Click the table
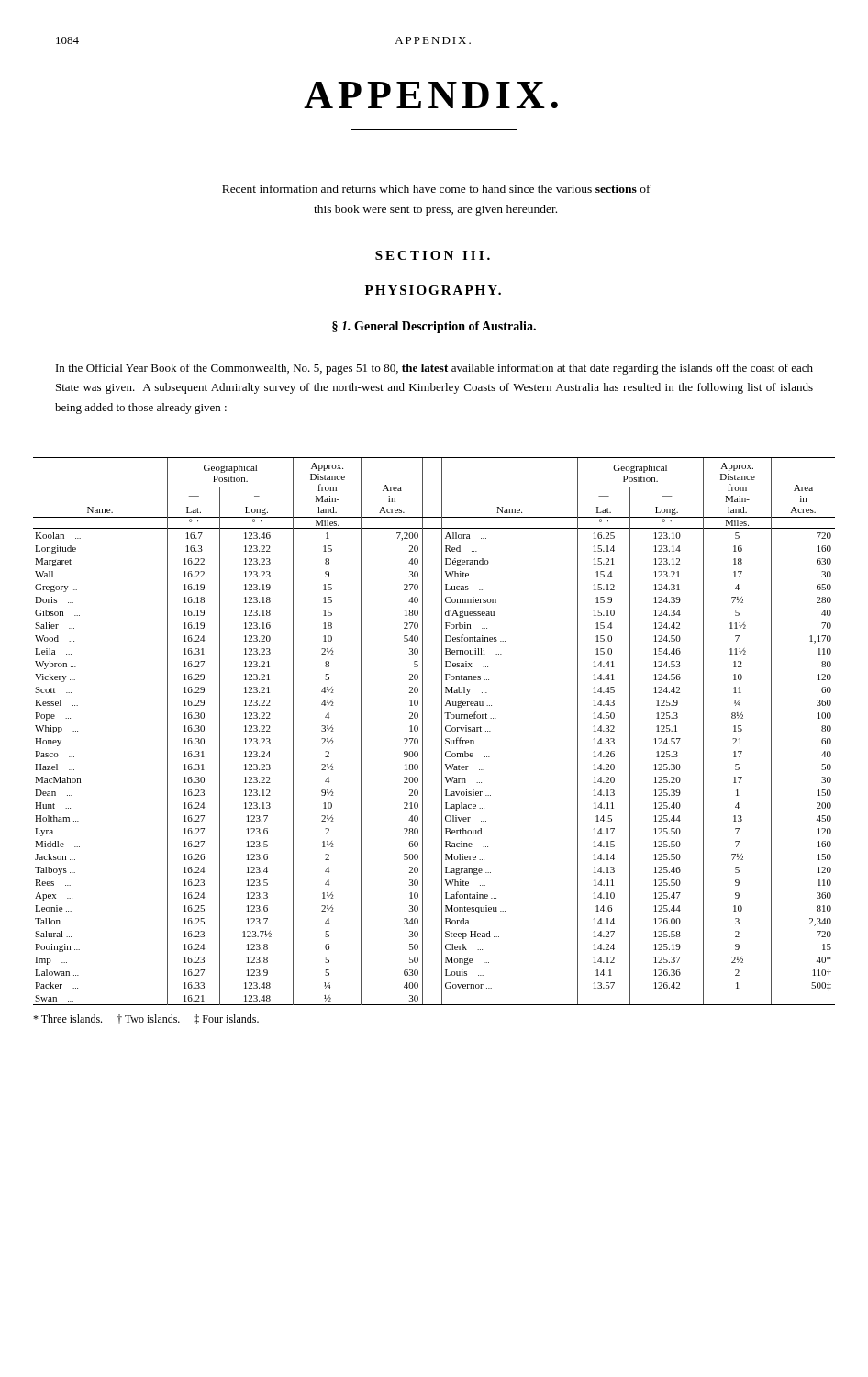The height and width of the screenshot is (1377, 868). click(434, 742)
